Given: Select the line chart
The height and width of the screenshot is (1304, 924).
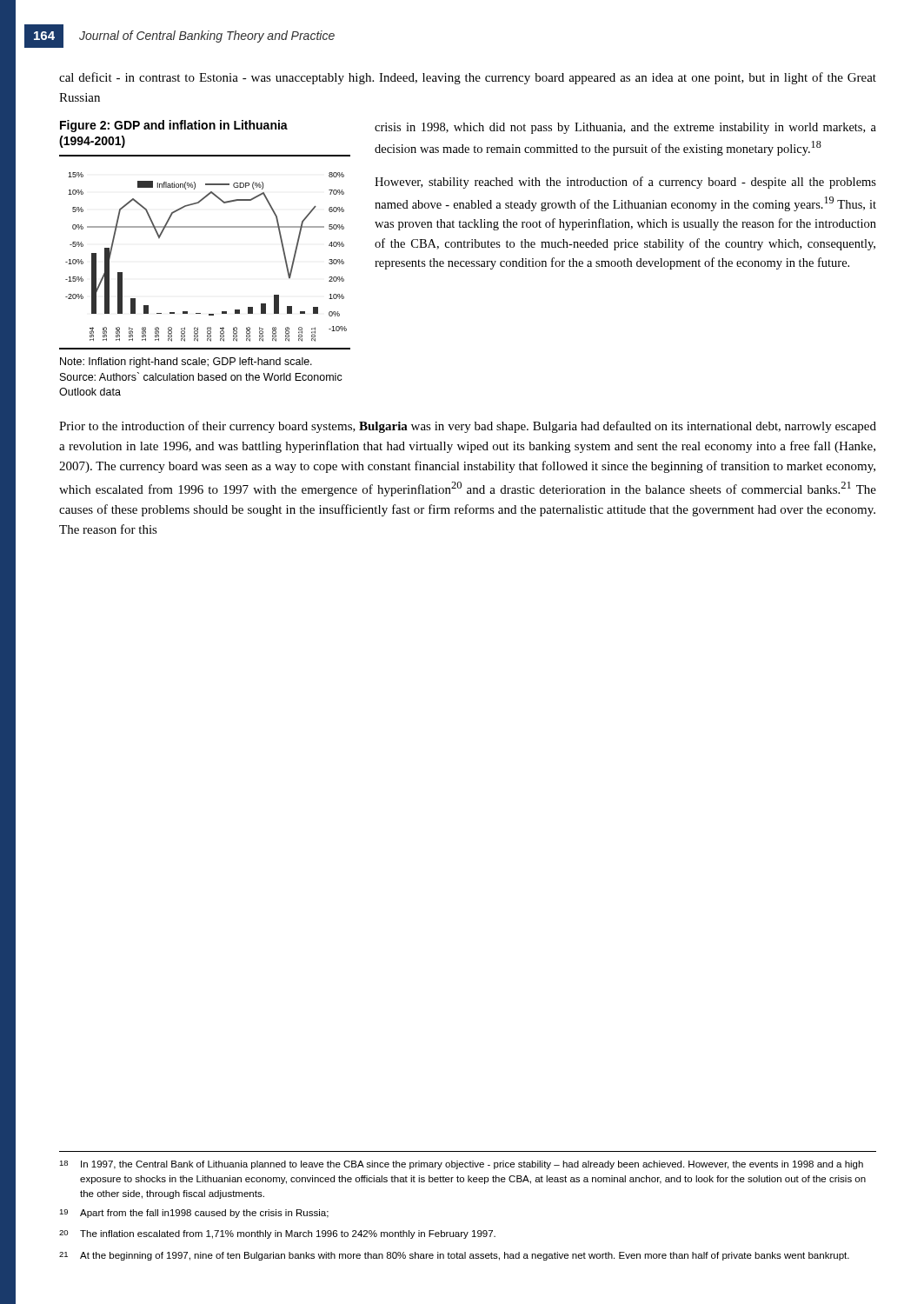Looking at the screenshot, I should pos(205,252).
